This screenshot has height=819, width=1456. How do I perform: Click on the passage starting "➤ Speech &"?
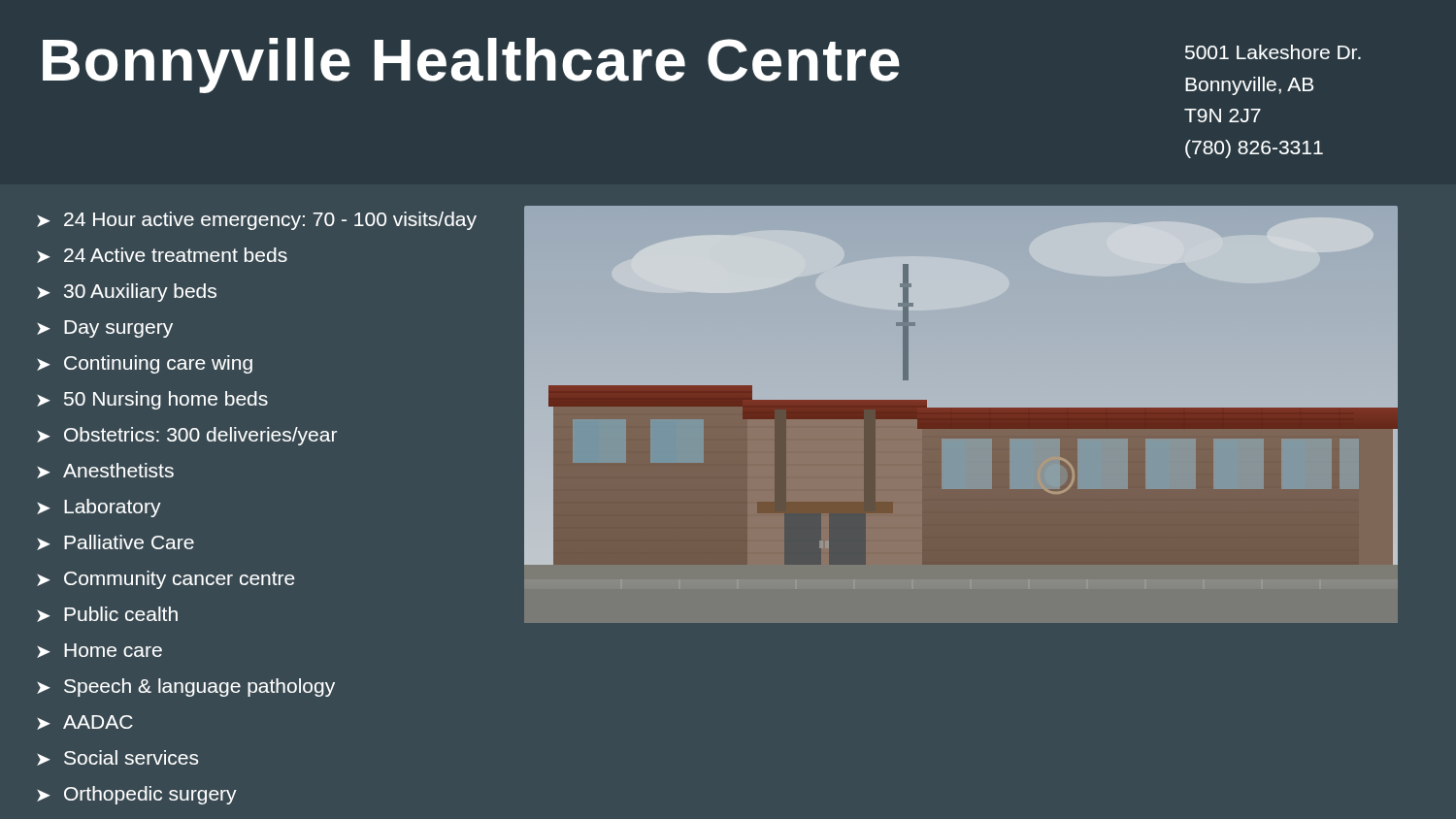pyautogui.click(x=185, y=687)
